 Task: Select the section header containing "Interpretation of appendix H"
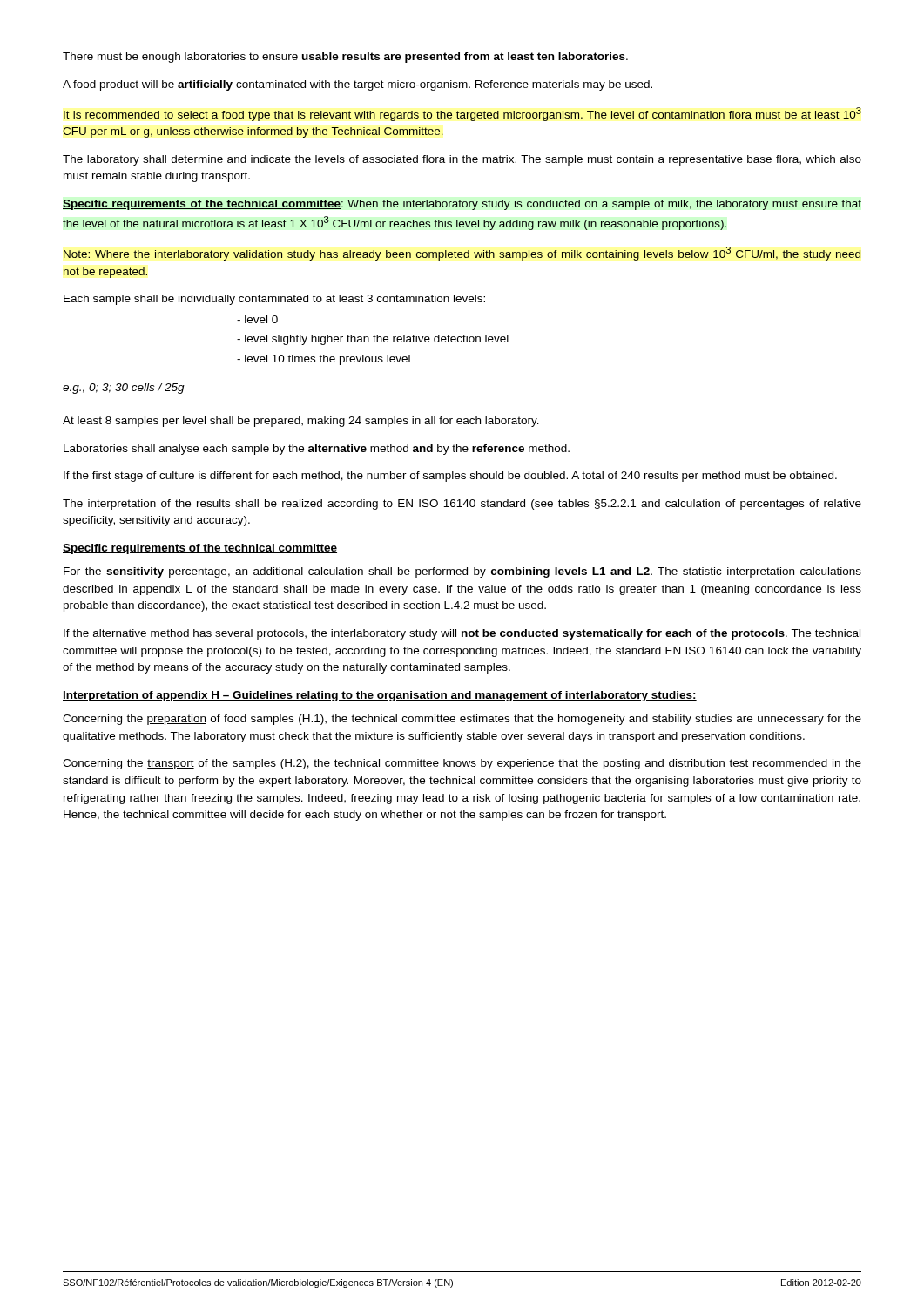(462, 695)
